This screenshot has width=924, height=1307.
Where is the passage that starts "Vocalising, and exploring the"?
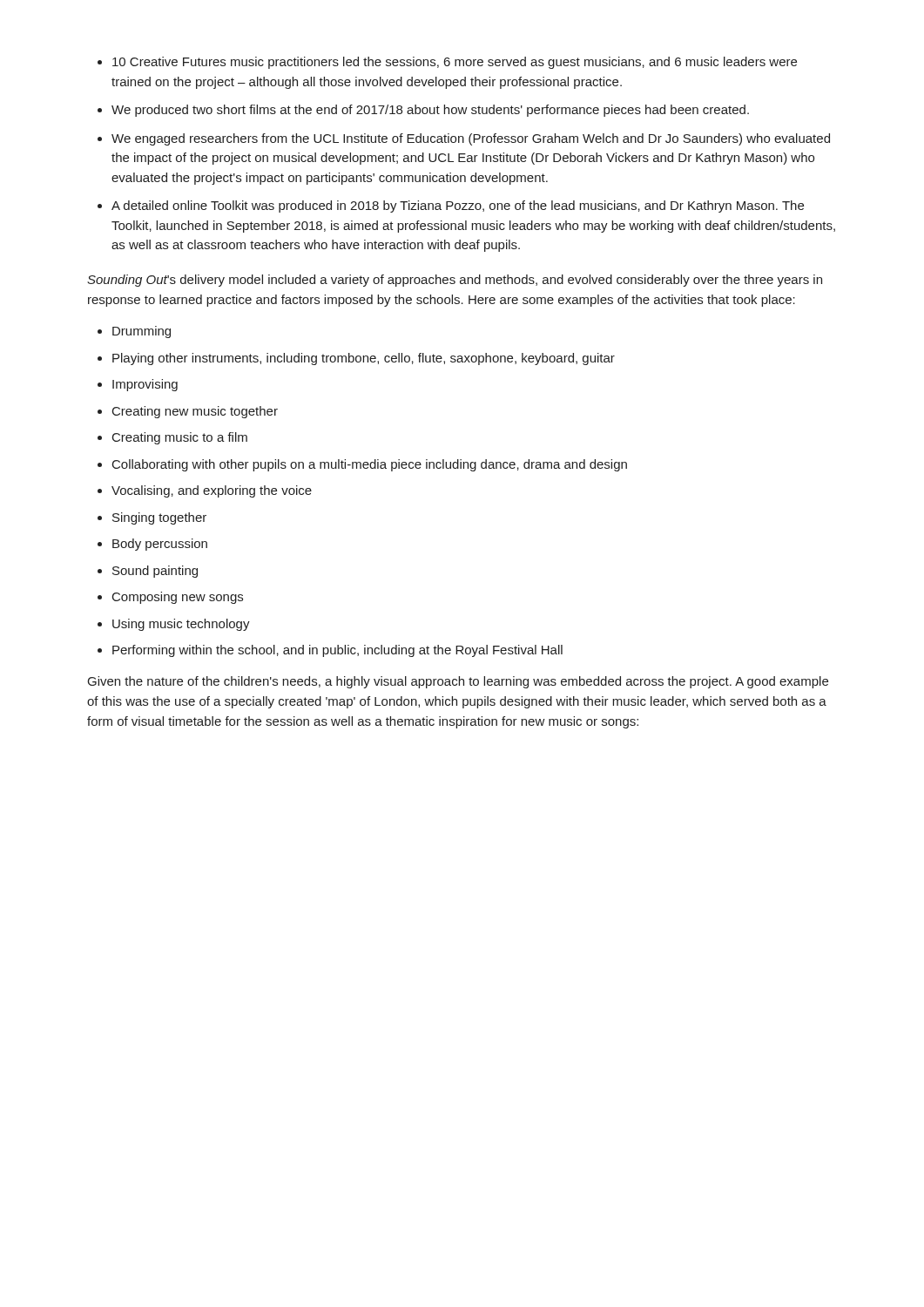click(x=212, y=491)
